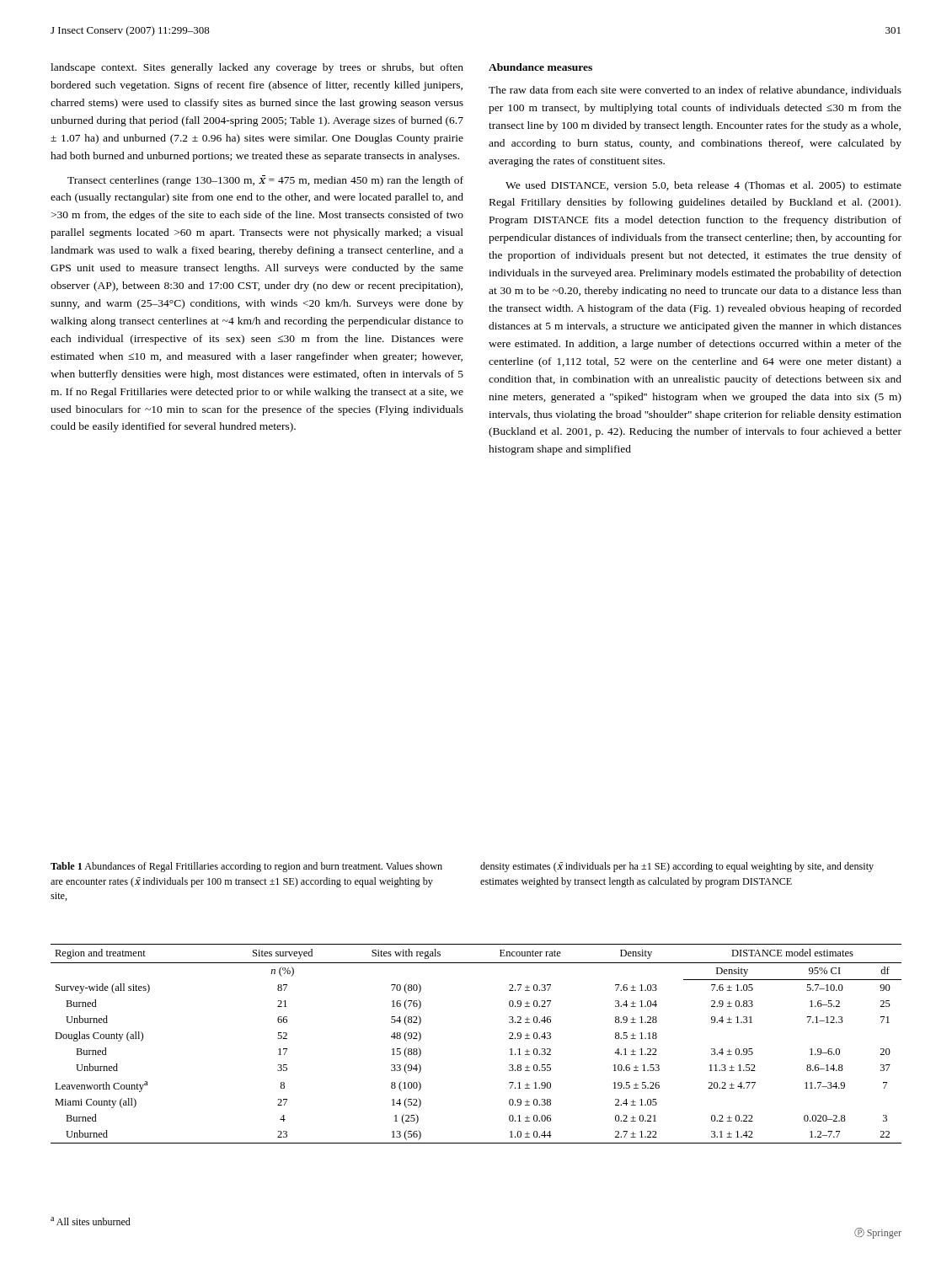Click on the footnote containing "a All sites unburned"

(90, 1221)
